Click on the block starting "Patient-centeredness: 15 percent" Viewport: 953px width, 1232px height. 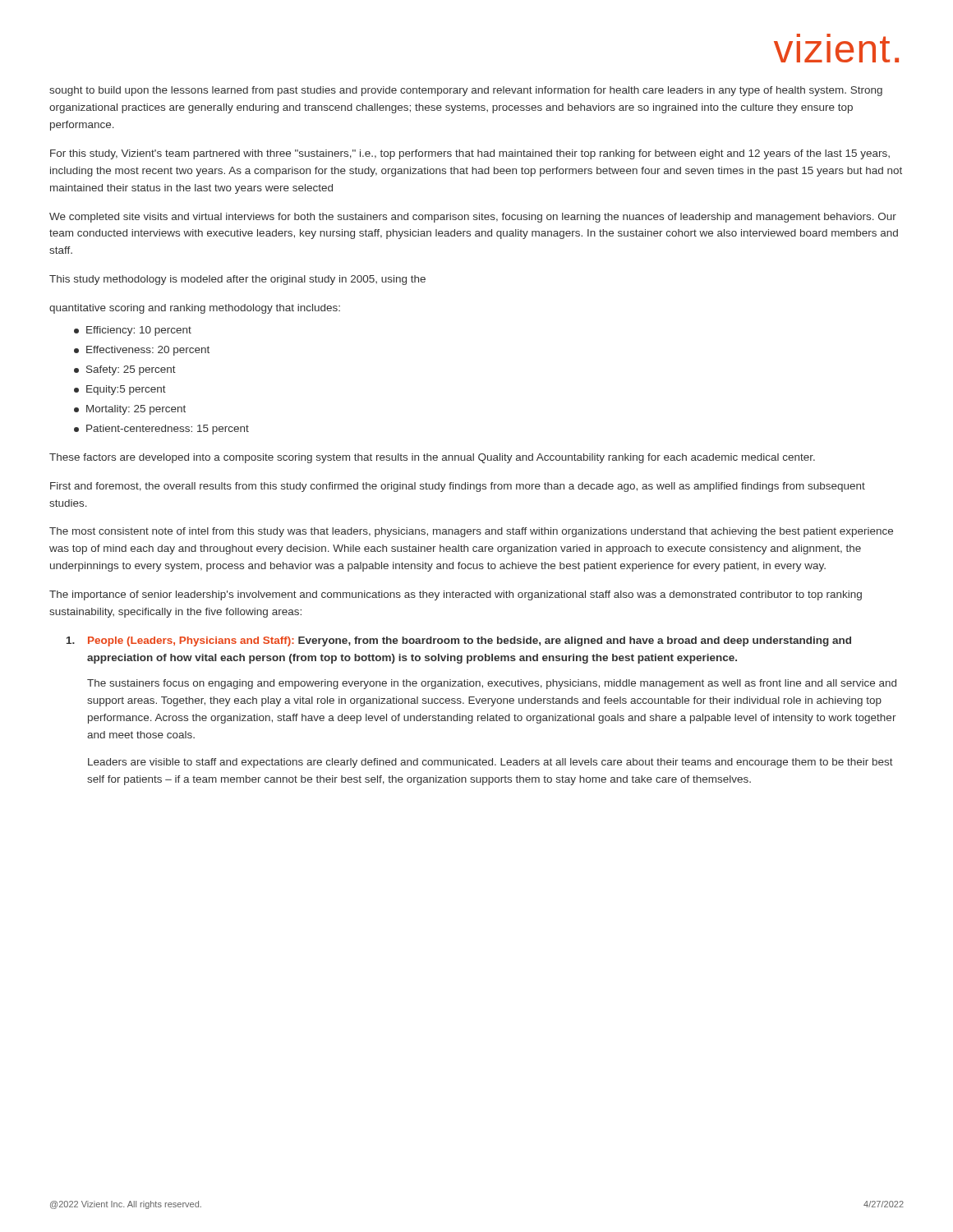[161, 429]
